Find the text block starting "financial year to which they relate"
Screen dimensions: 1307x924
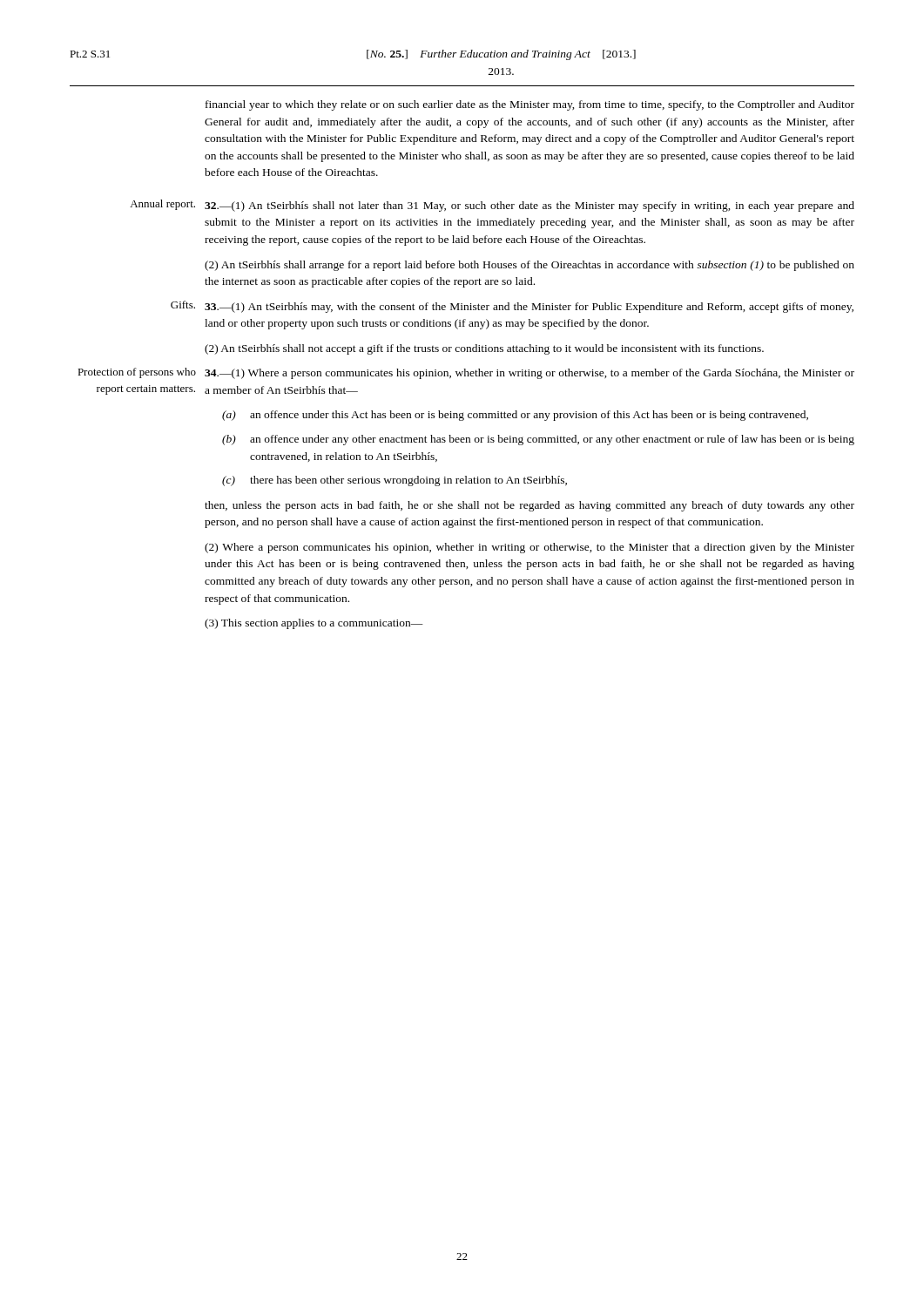point(529,138)
